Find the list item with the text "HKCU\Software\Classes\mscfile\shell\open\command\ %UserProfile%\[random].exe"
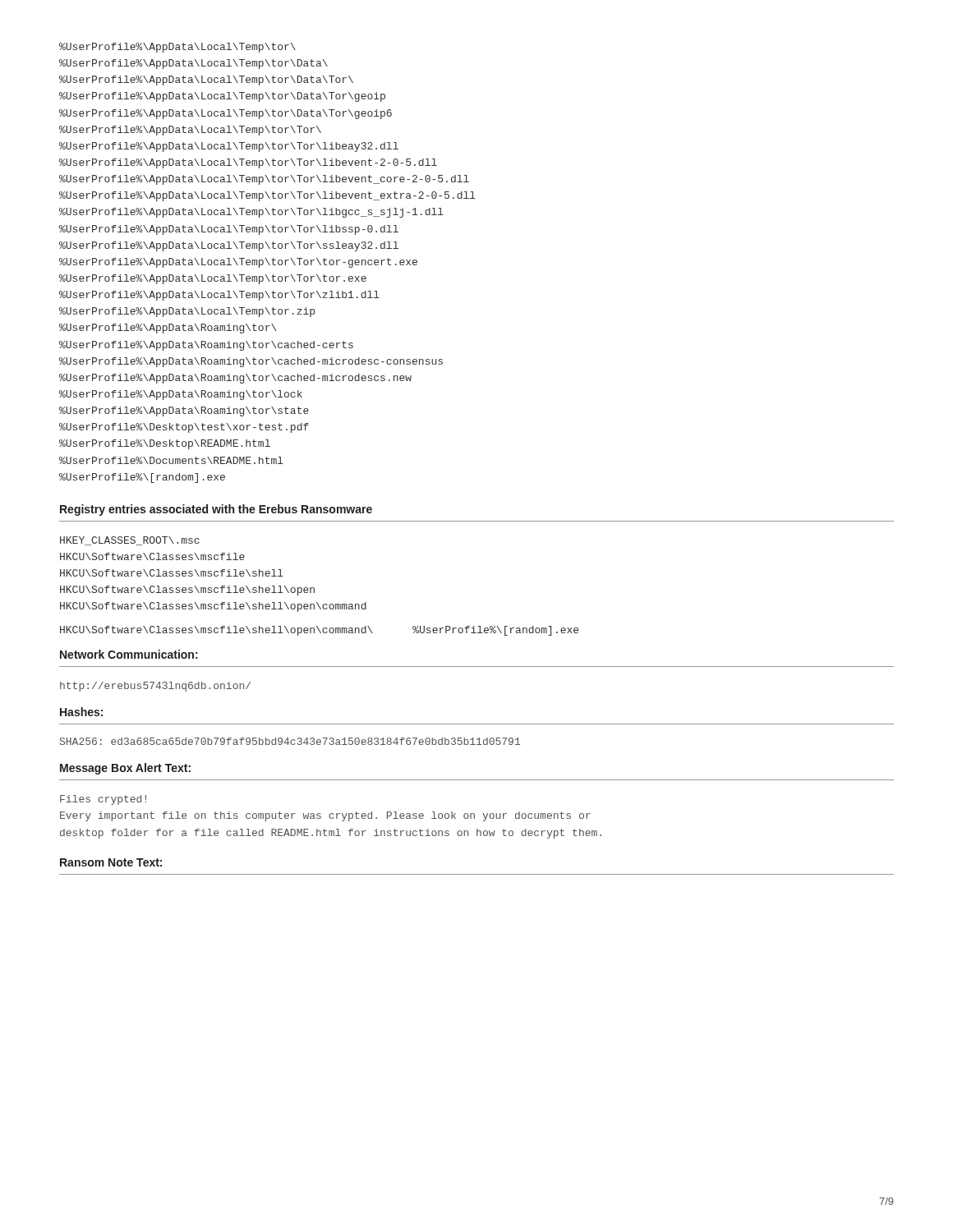This screenshot has width=953, height=1232. (x=319, y=630)
